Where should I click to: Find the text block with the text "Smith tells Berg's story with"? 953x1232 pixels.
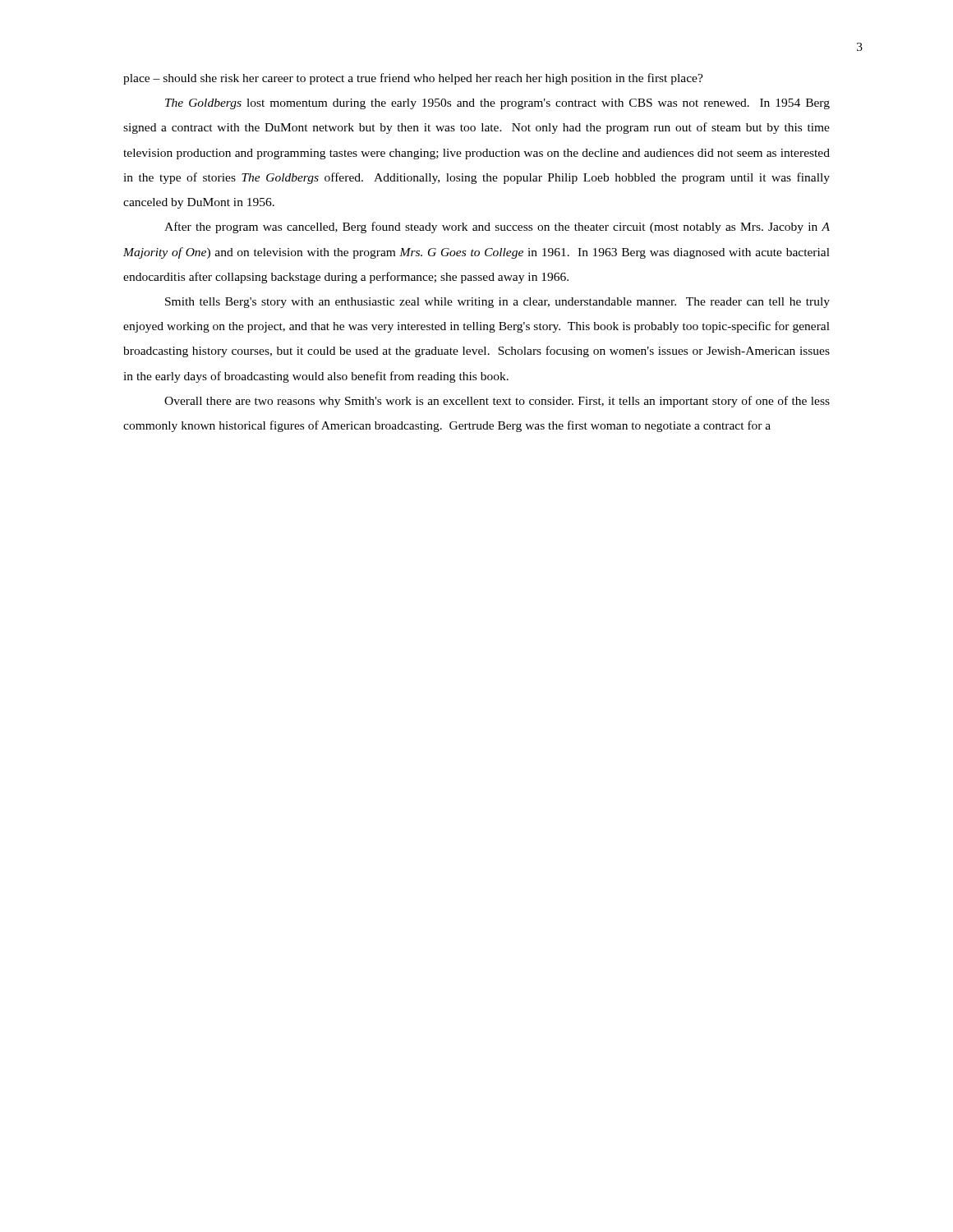[476, 339]
